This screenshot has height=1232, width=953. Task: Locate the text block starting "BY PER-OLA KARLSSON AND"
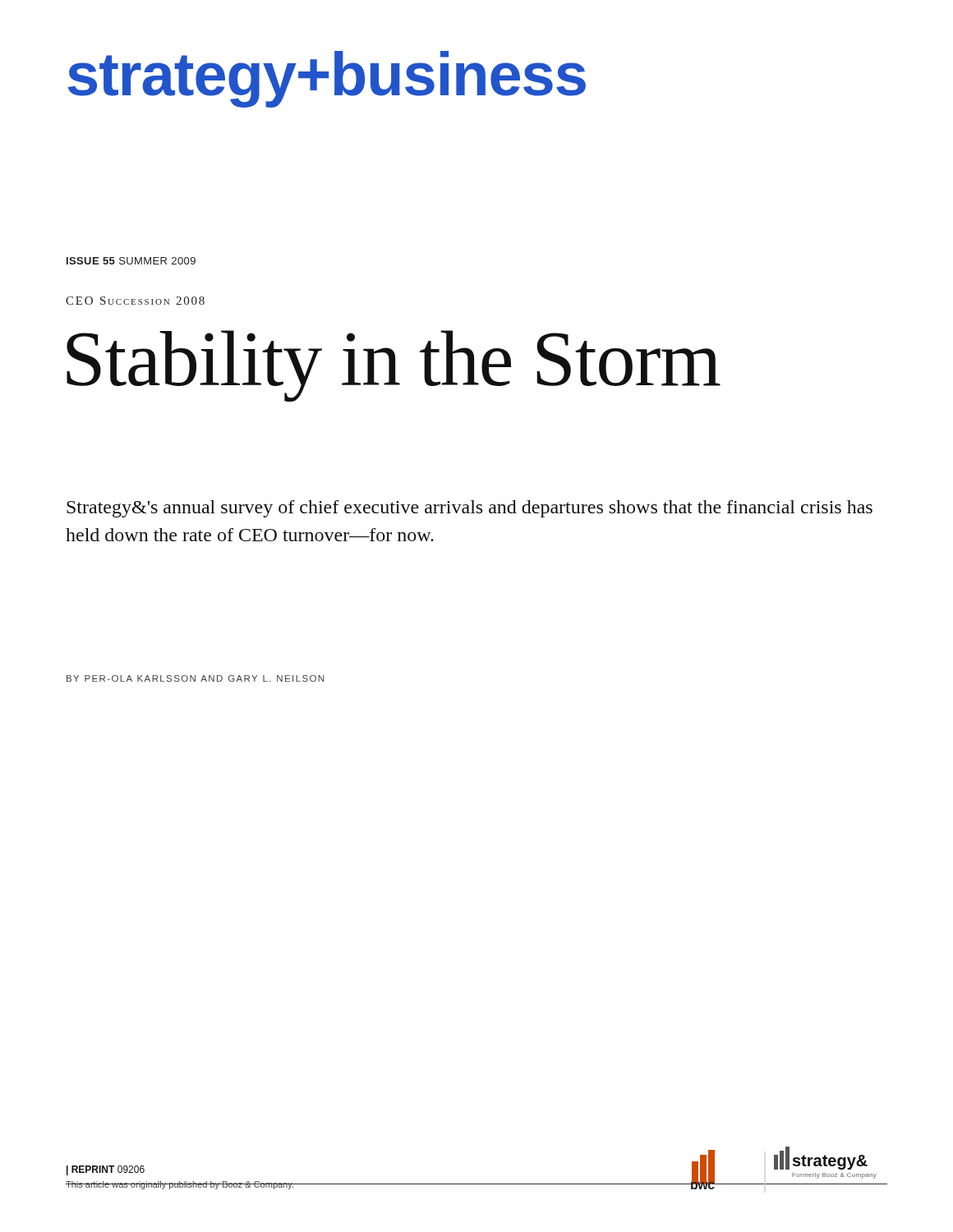tap(196, 678)
